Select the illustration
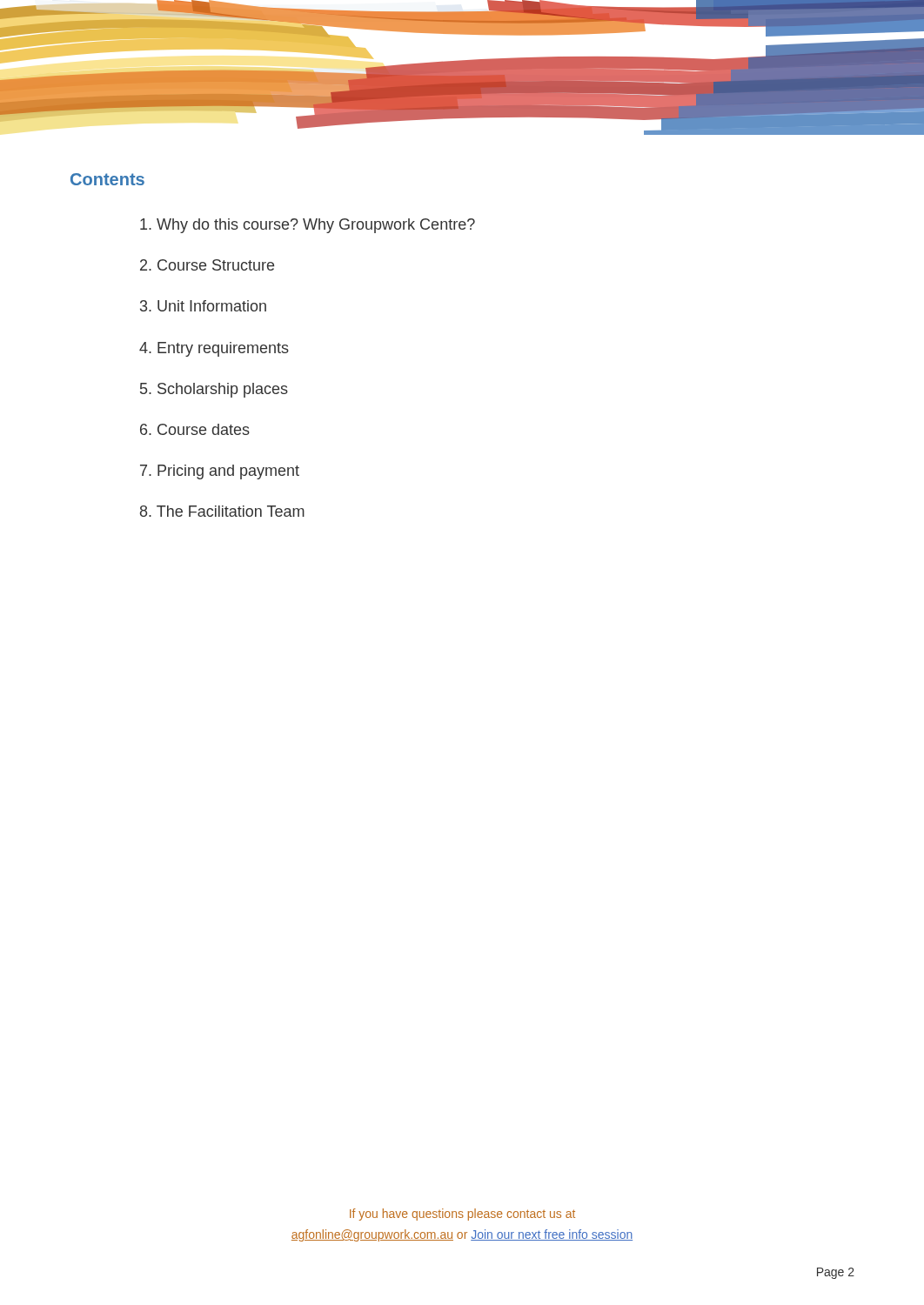 [462, 67]
